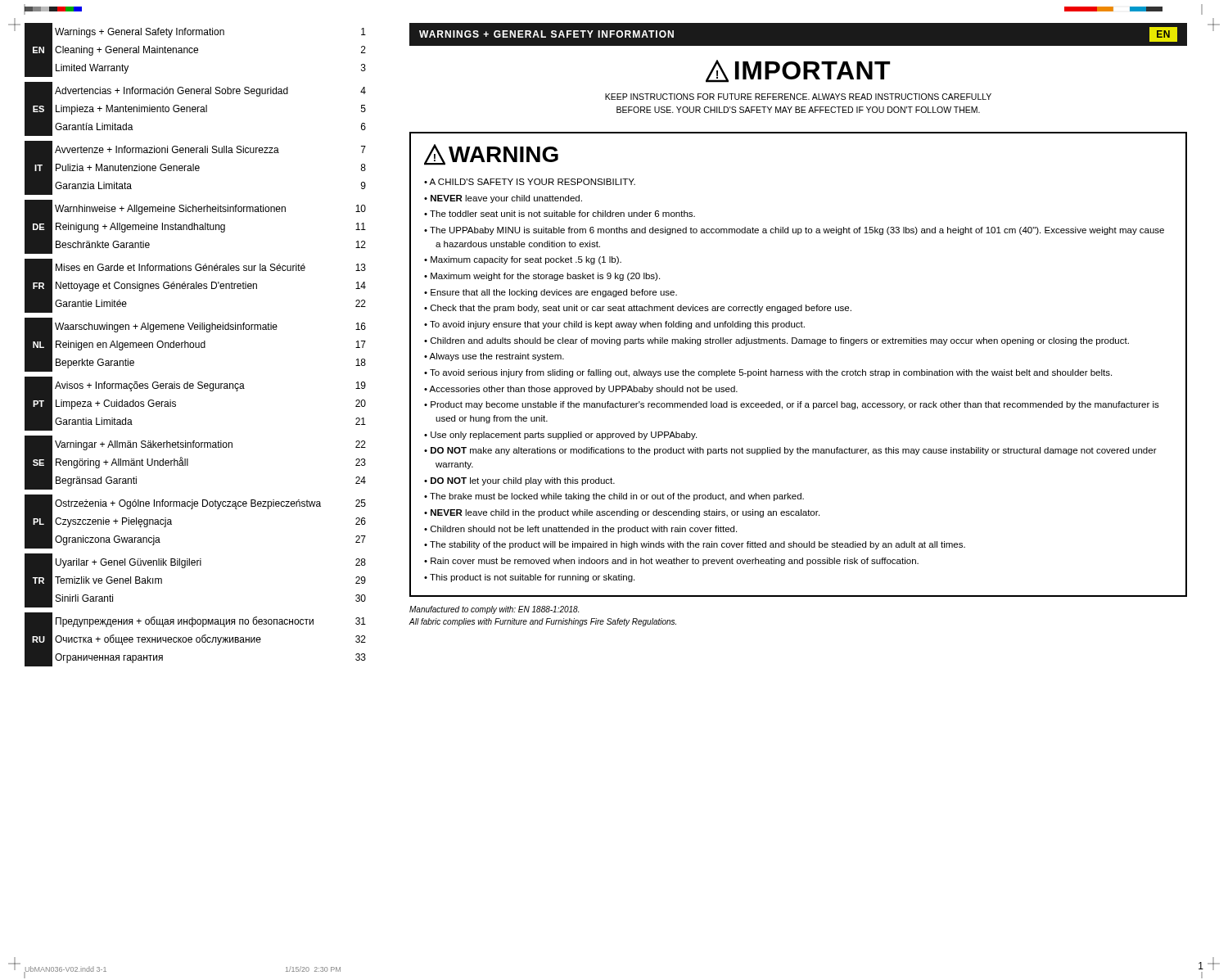Click on the element starting "Check that the pram"
Screen dimensions: 980x1228
click(798, 308)
